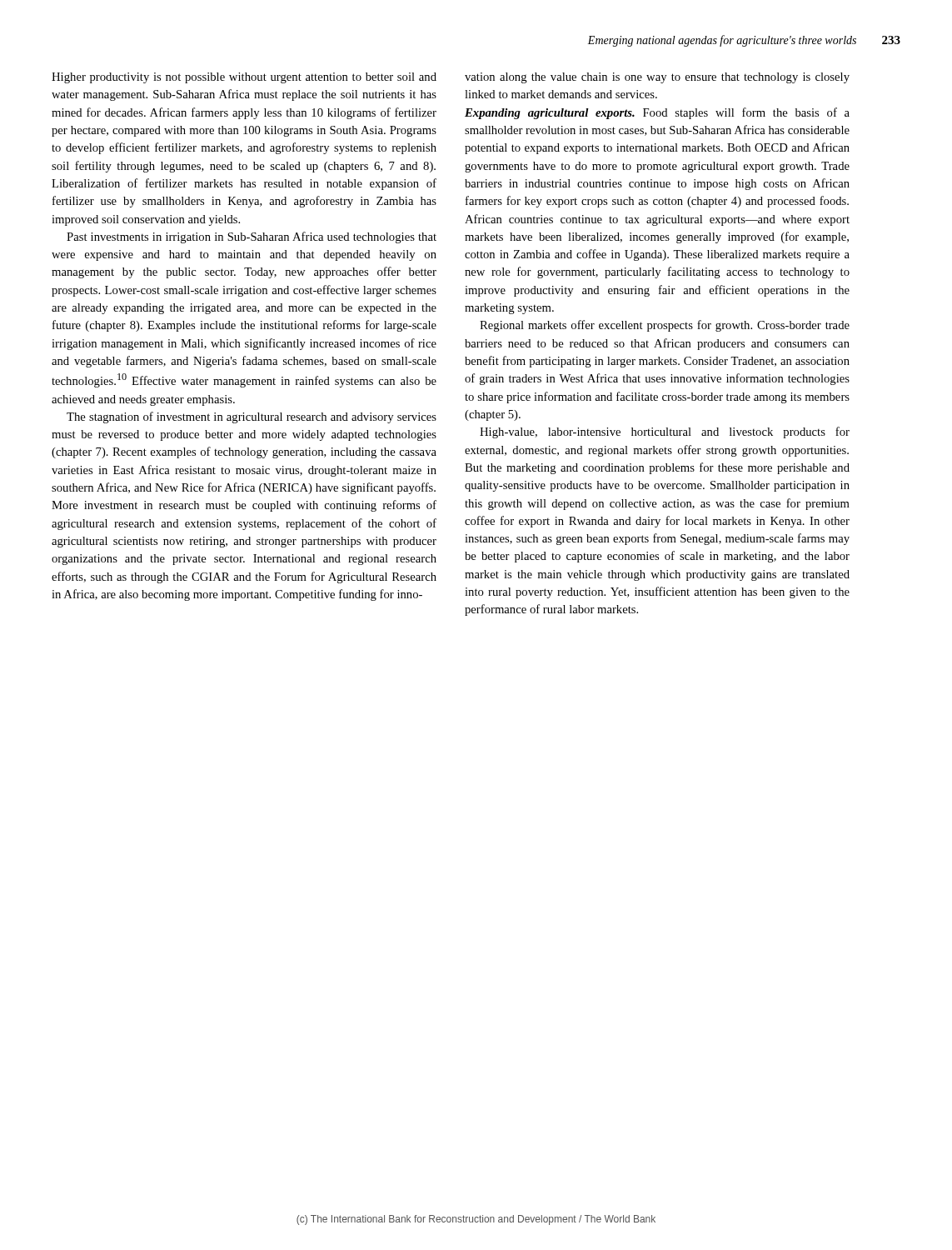Point to the block beginning "Past investments in irrigation in Sub-Saharan"
This screenshot has width=952, height=1250.
tap(244, 318)
